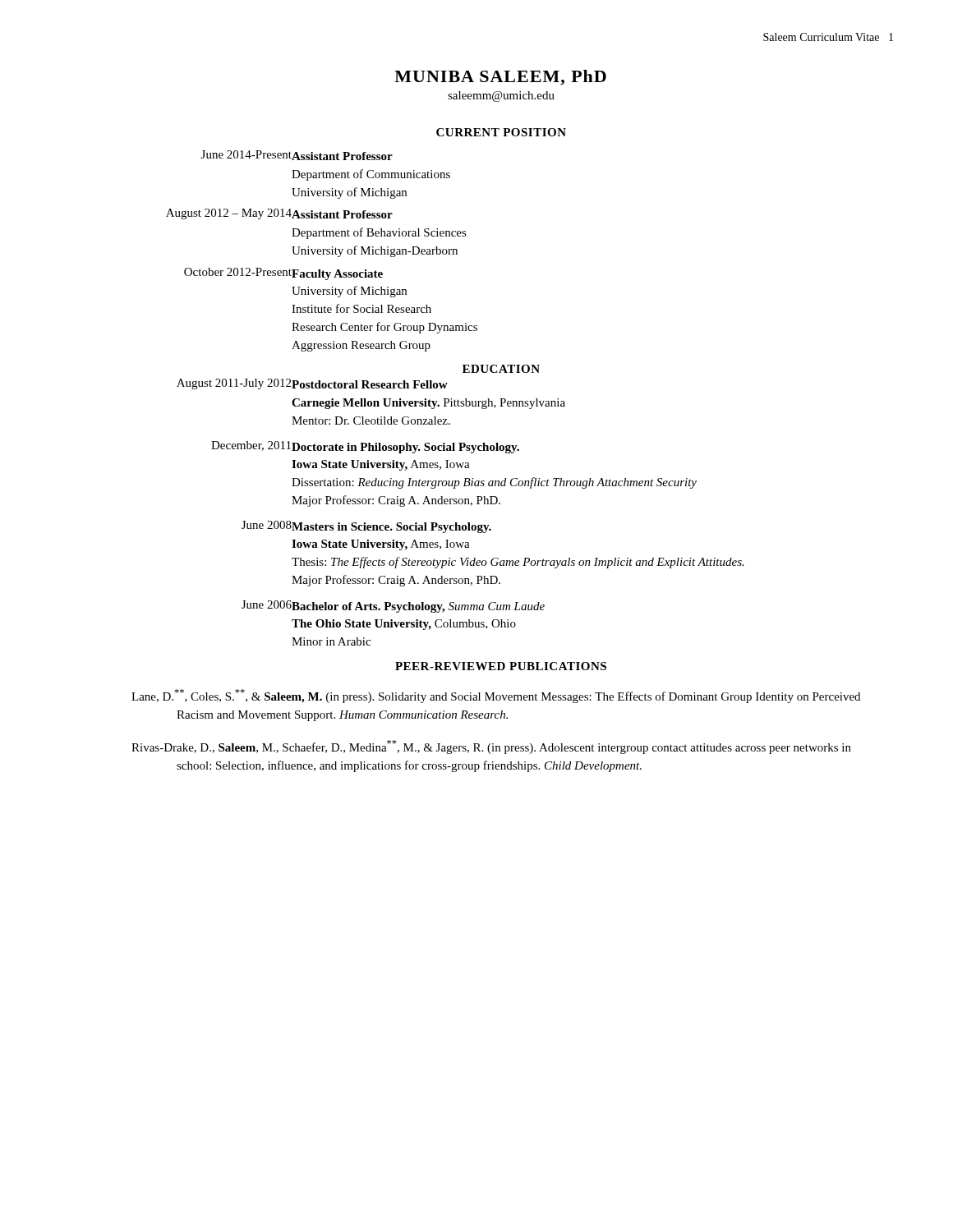Locate the table with the text "Doctorate in Philosophy. Social"
Viewport: 953px width, 1232px height.
(x=501, y=515)
